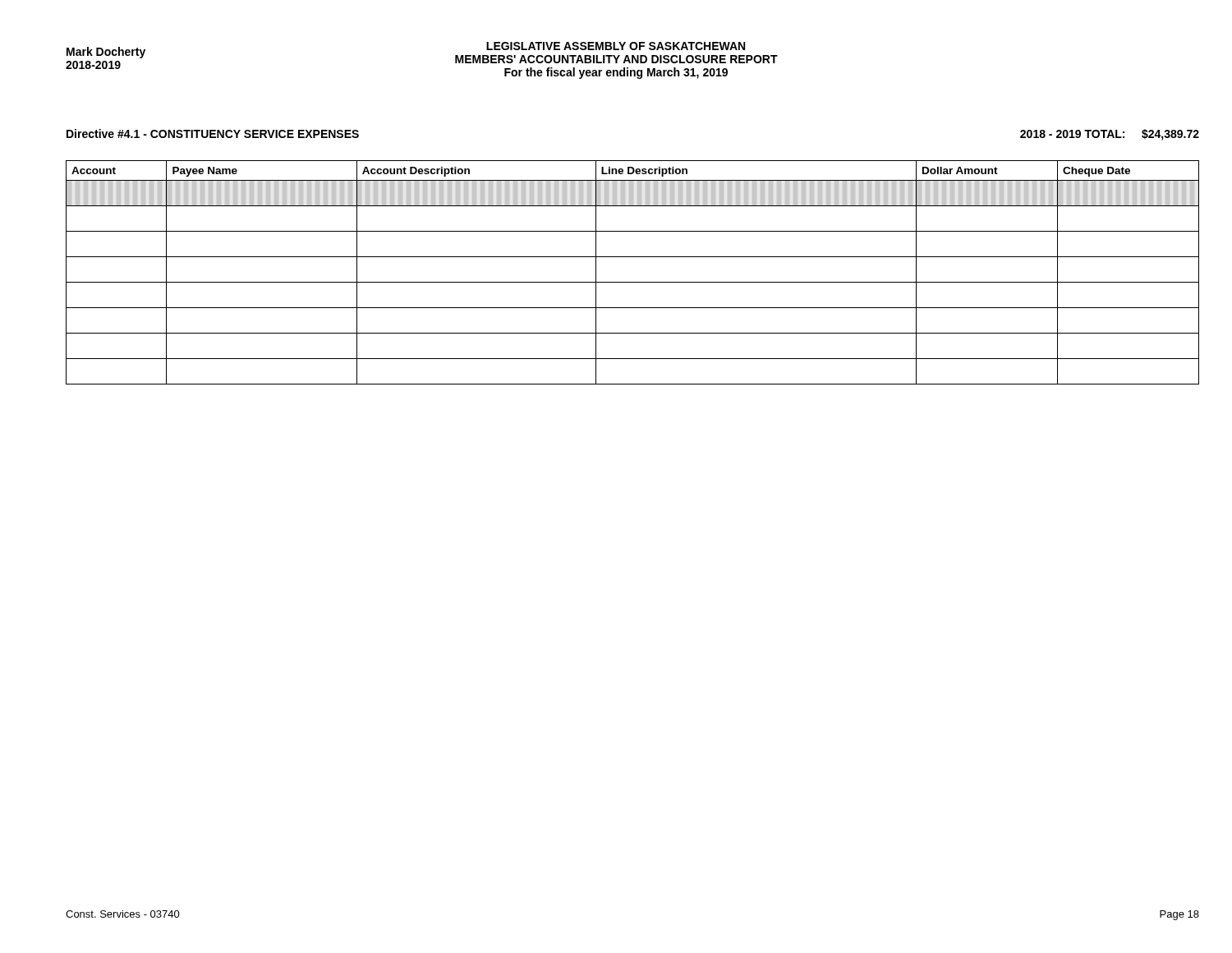The image size is (1232, 953).
Task: Locate the section header that opens with "Directive #4.1 - CONSTITUENCY"
Action: (212, 134)
